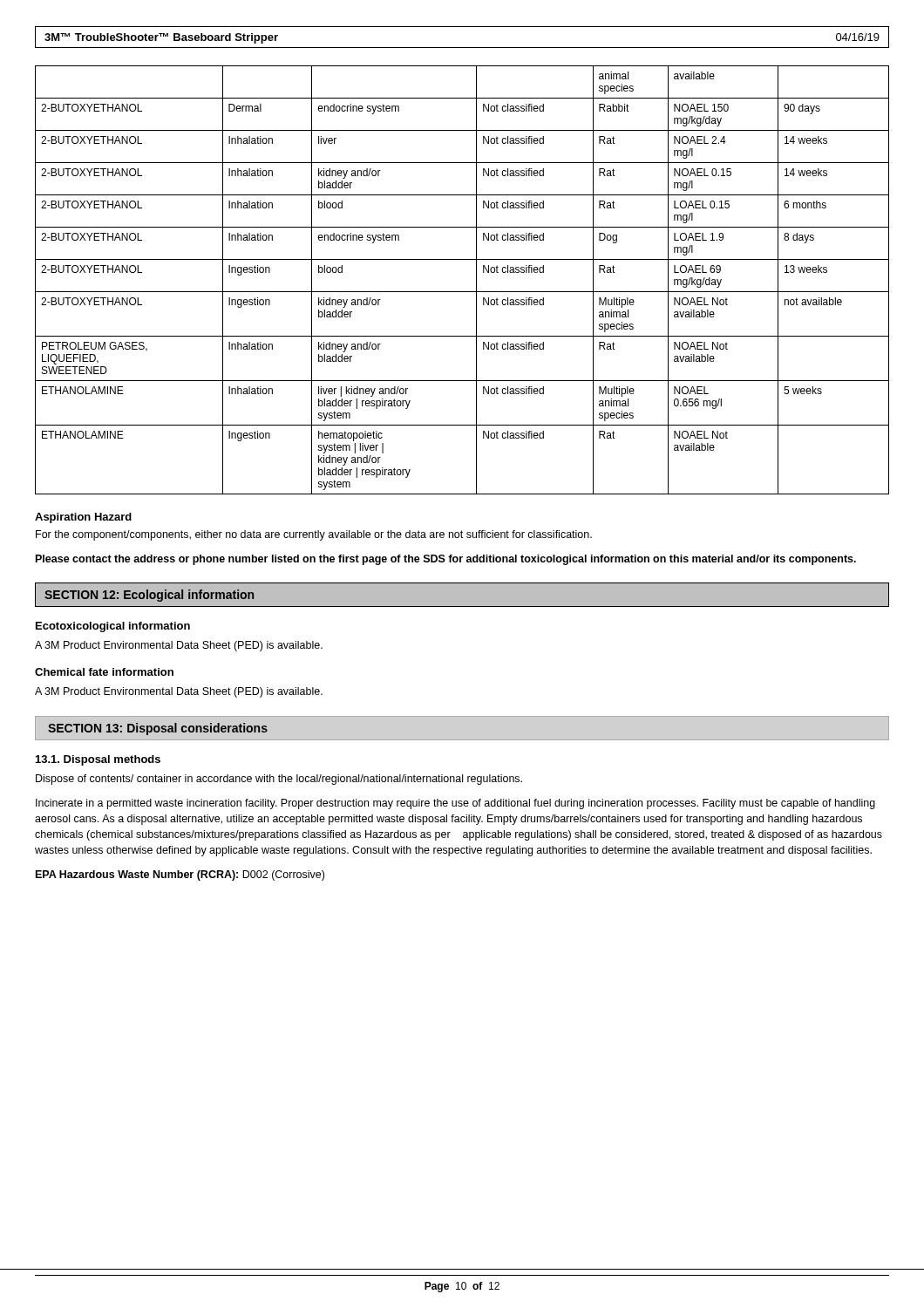
Task: Select the section header that reads "SECTION 12: Ecological information"
Action: click(150, 595)
